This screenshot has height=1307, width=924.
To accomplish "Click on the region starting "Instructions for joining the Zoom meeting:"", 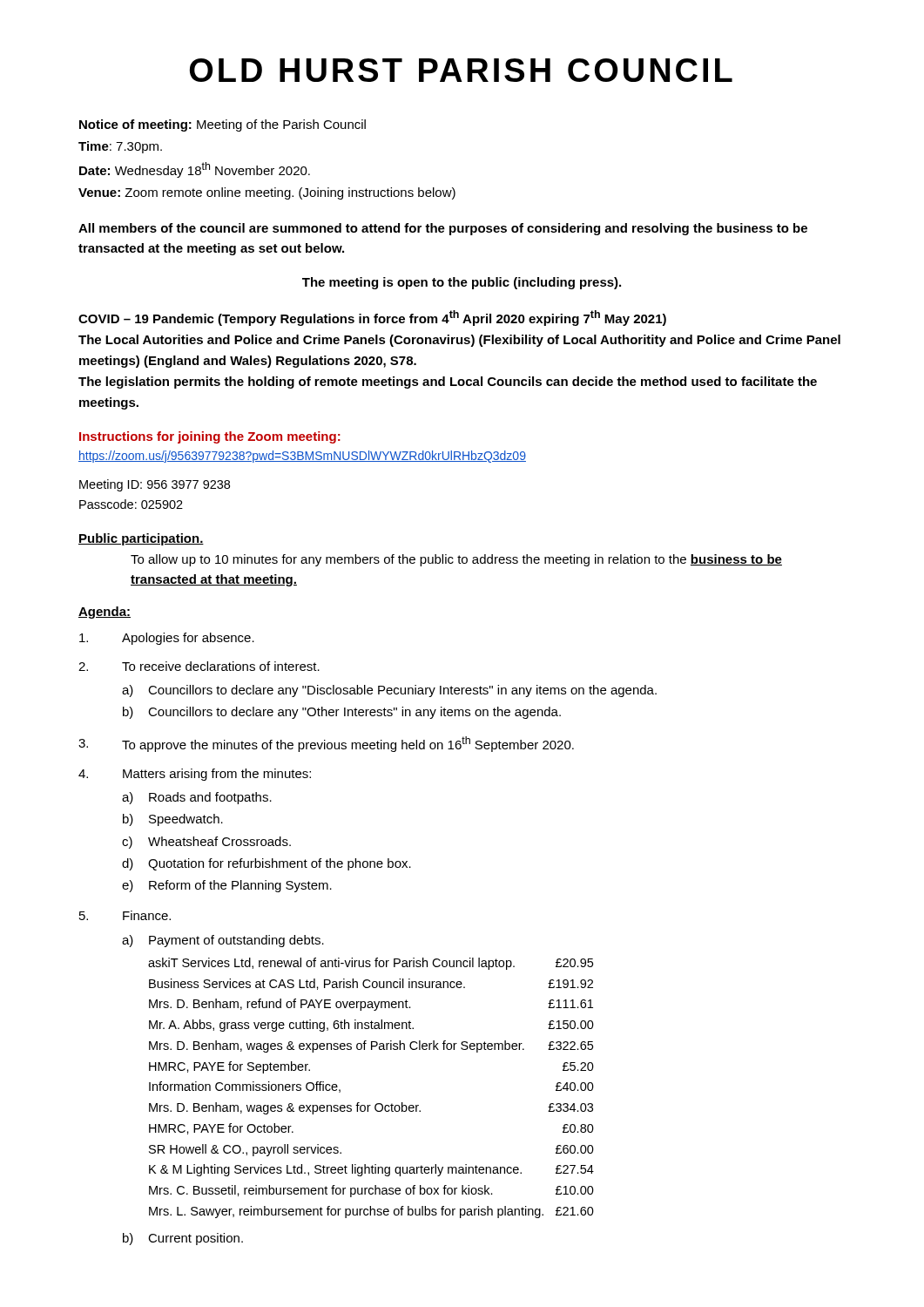I will coord(210,437).
